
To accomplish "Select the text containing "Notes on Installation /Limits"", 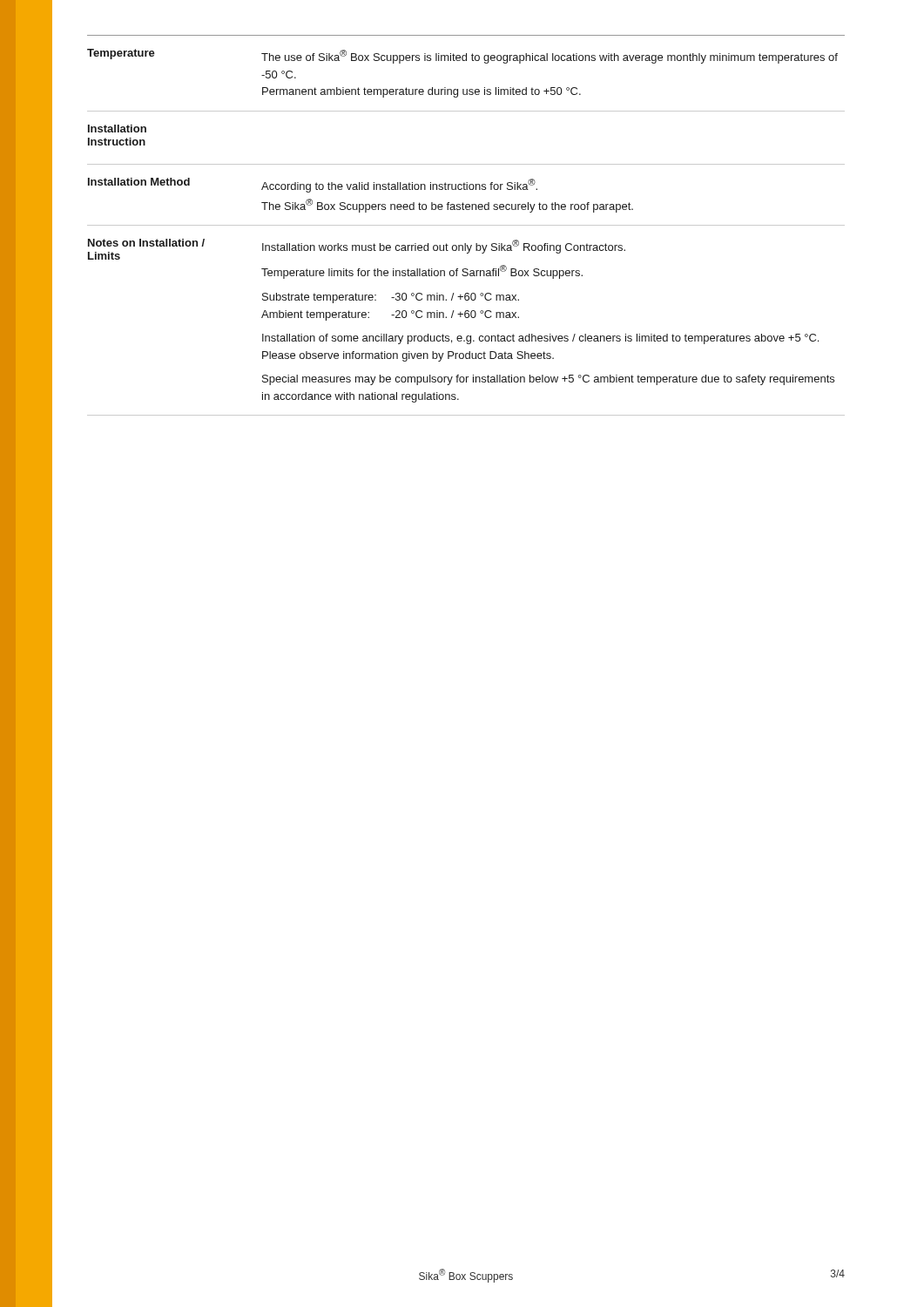I will [146, 250].
